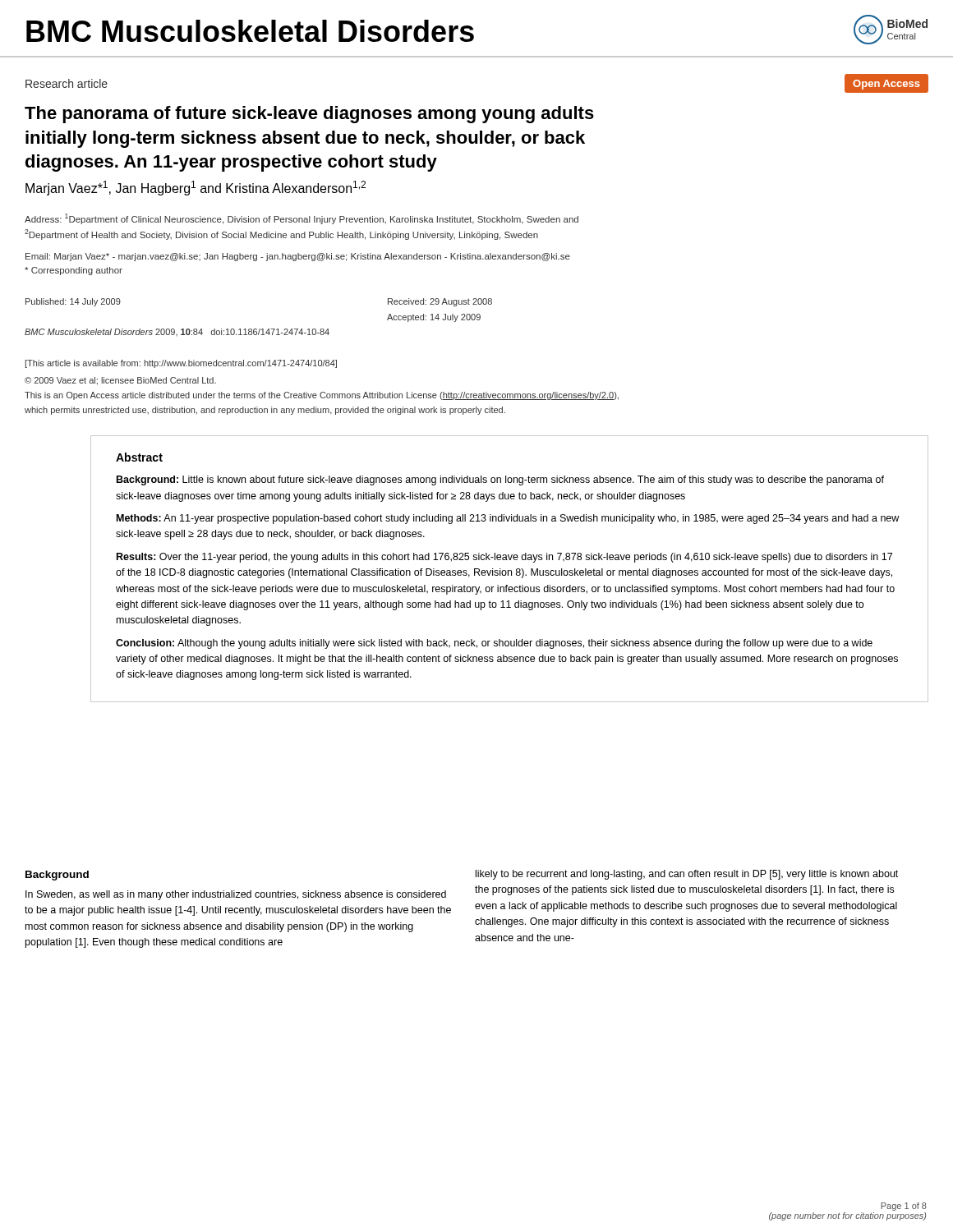Screen dimensions: 1232x953
Task: Point to the block starting "Address: 1Department of Clinical"
Action: coord(302,226)
